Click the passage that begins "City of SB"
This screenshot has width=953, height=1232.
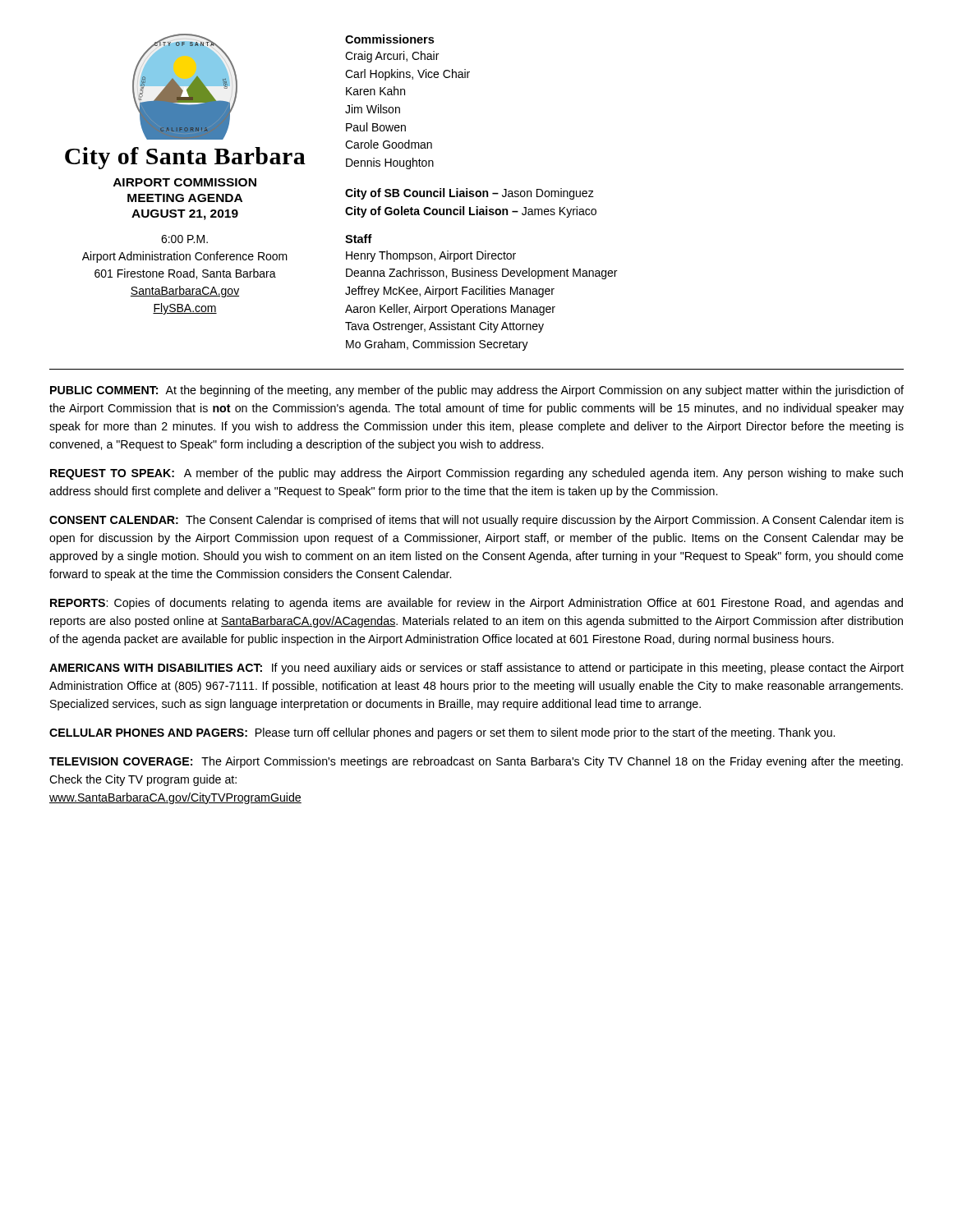[471, 202]
